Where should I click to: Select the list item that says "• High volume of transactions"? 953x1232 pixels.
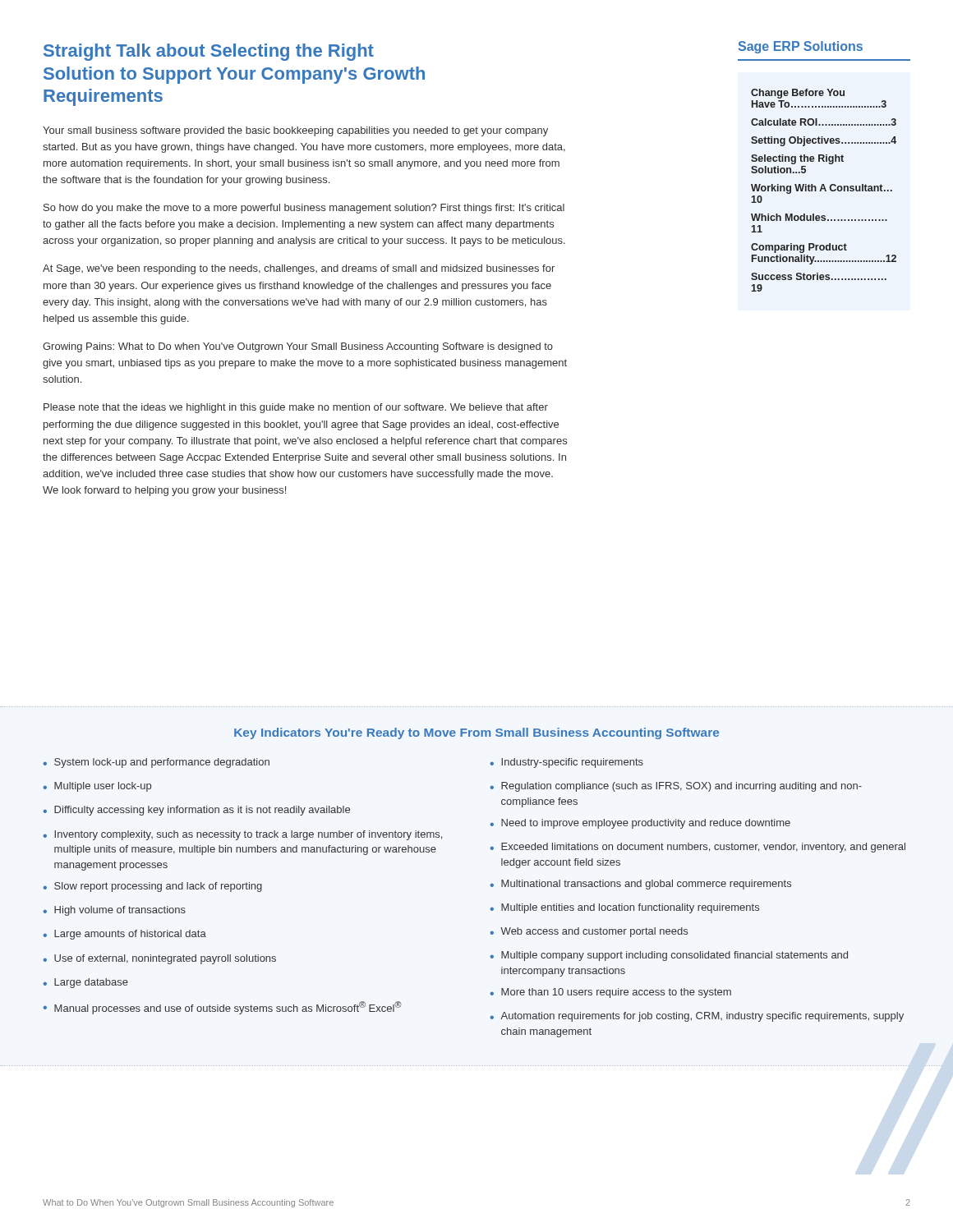tap(114, 912)
